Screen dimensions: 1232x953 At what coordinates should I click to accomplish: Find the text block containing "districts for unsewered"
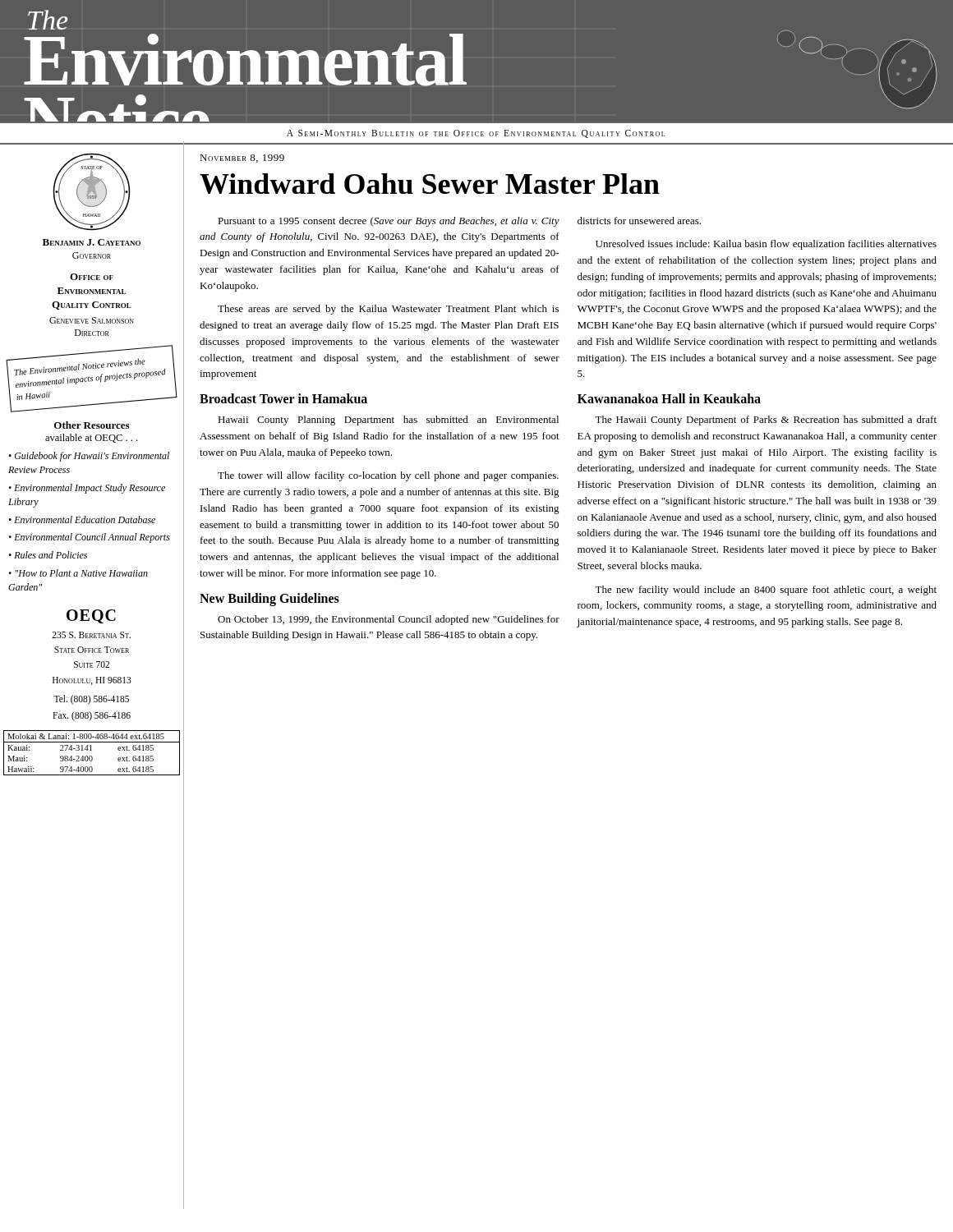pos(639,220)
